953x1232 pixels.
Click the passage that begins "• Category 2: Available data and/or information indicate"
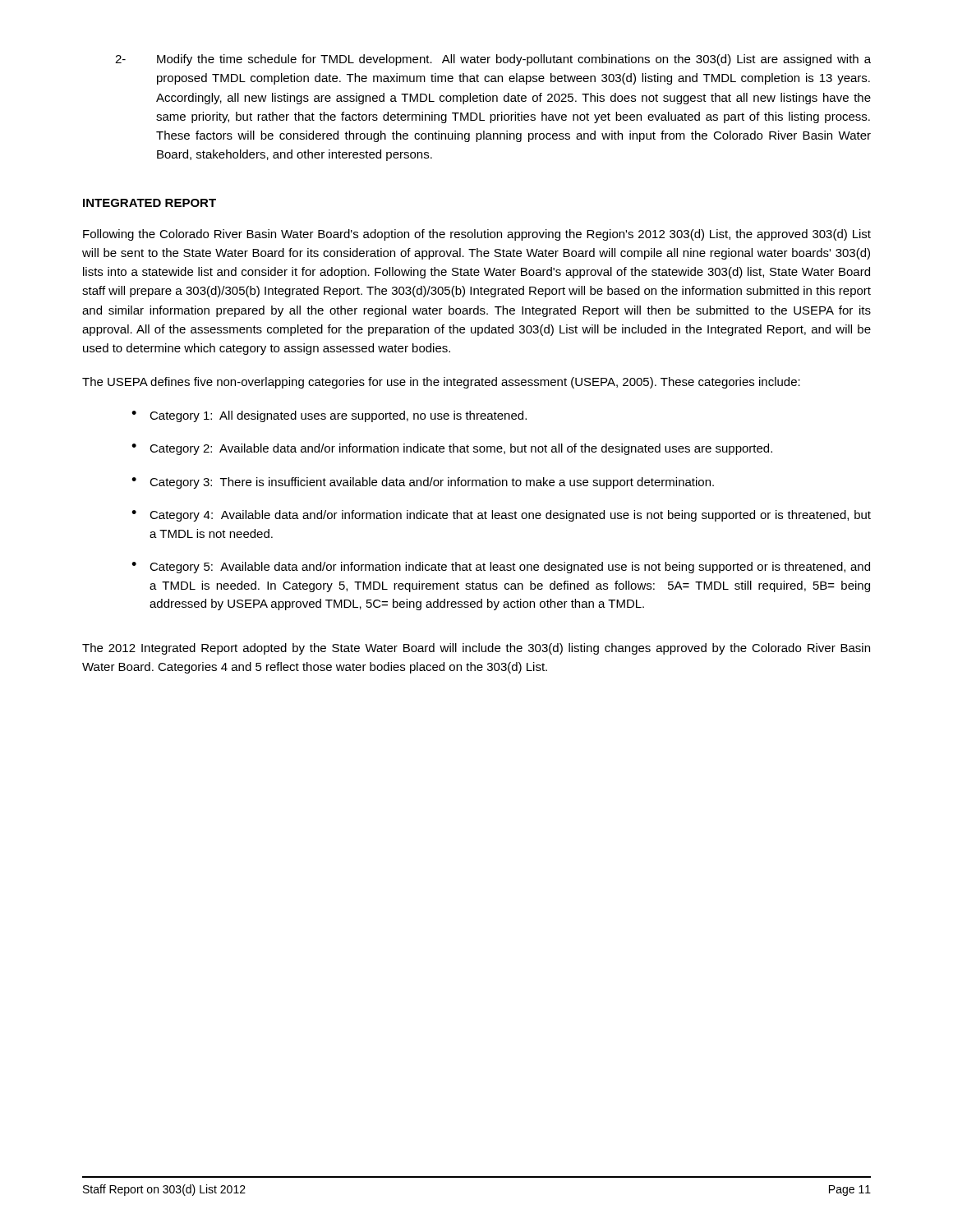point(501,449)
